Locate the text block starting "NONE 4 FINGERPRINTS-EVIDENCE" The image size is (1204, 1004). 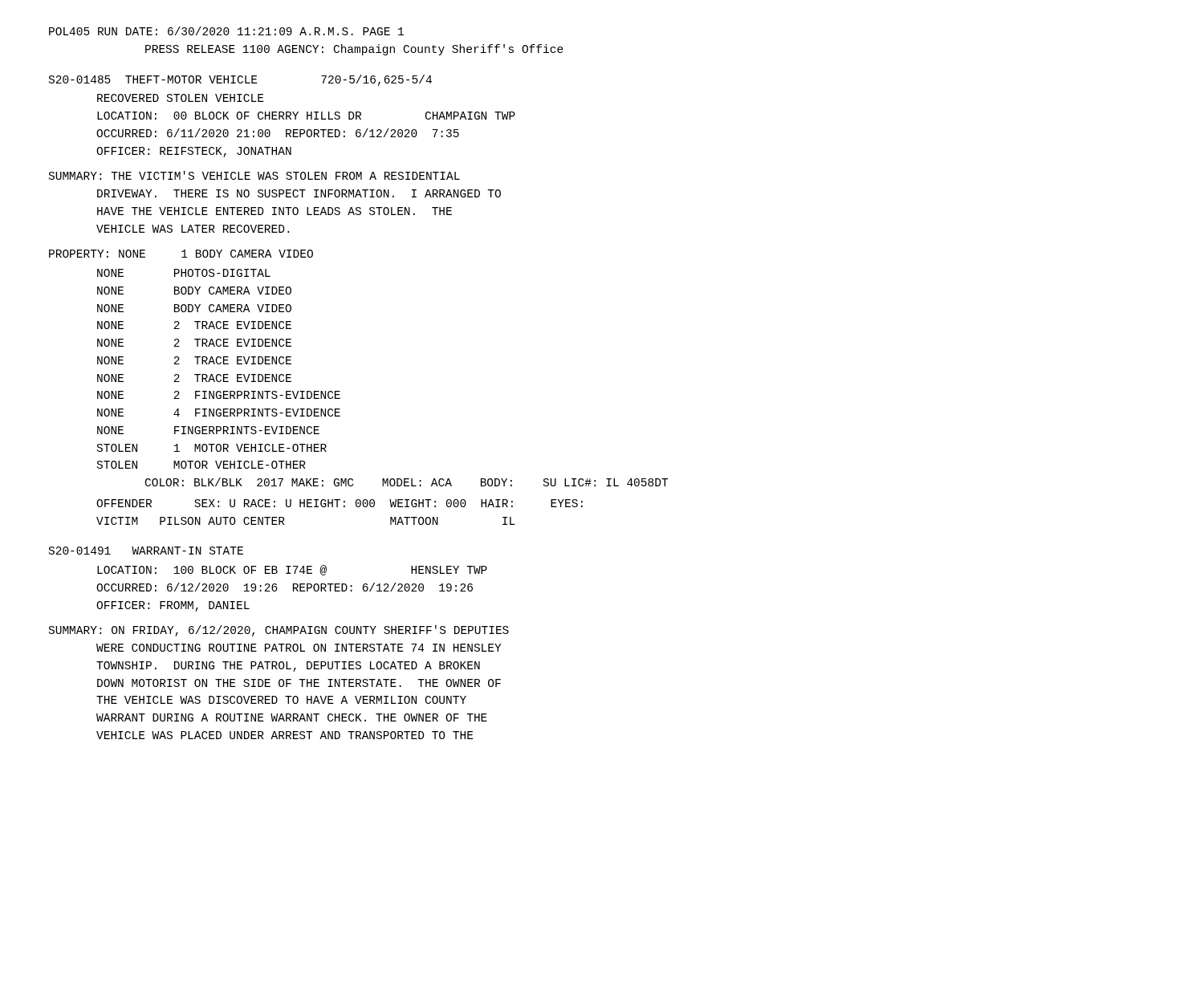[x=219, y=413]
